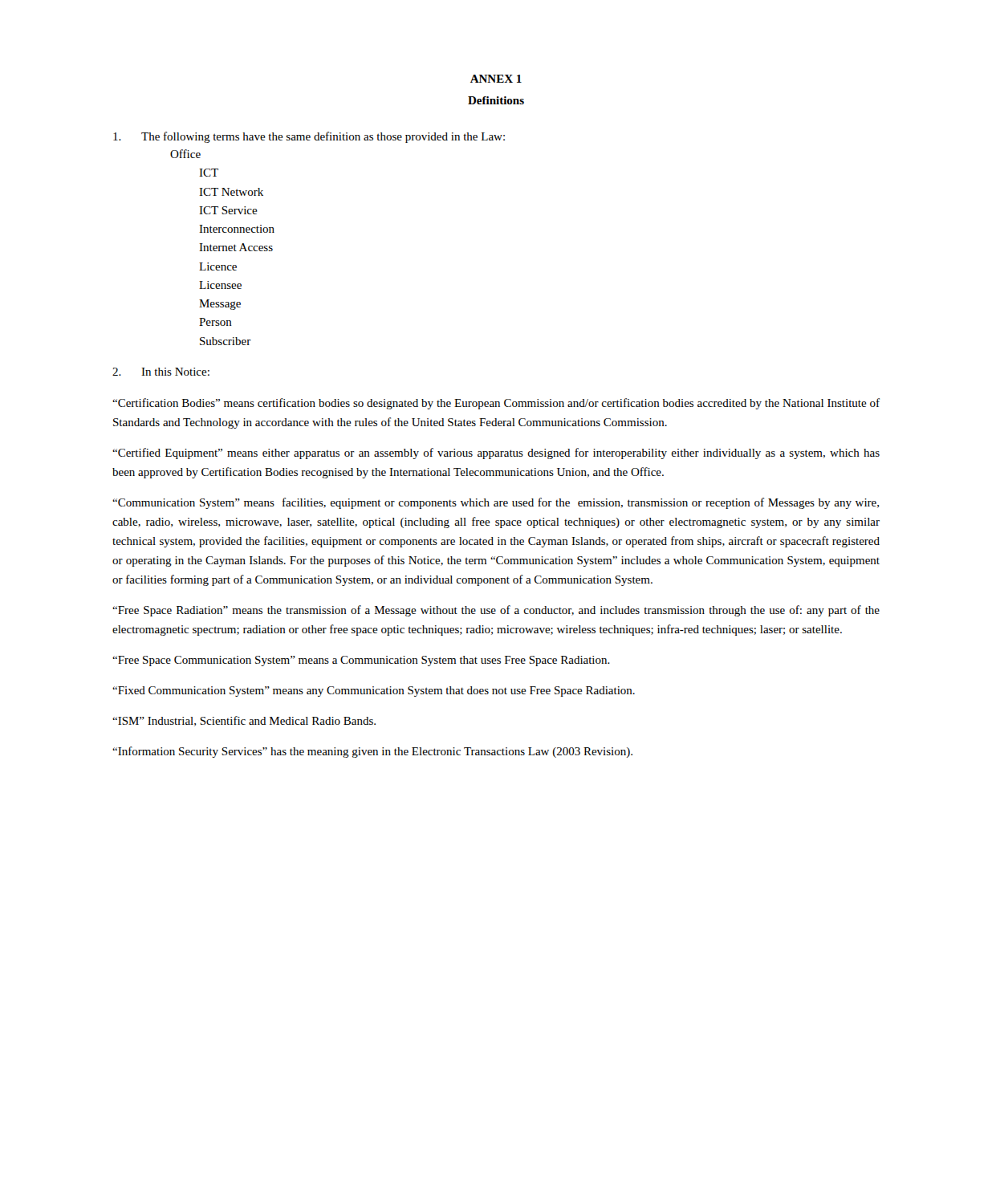992x1204 pixels.
Task: Locate the text block containing "“Information Security Services”"
Action: (x=373, y=751)
